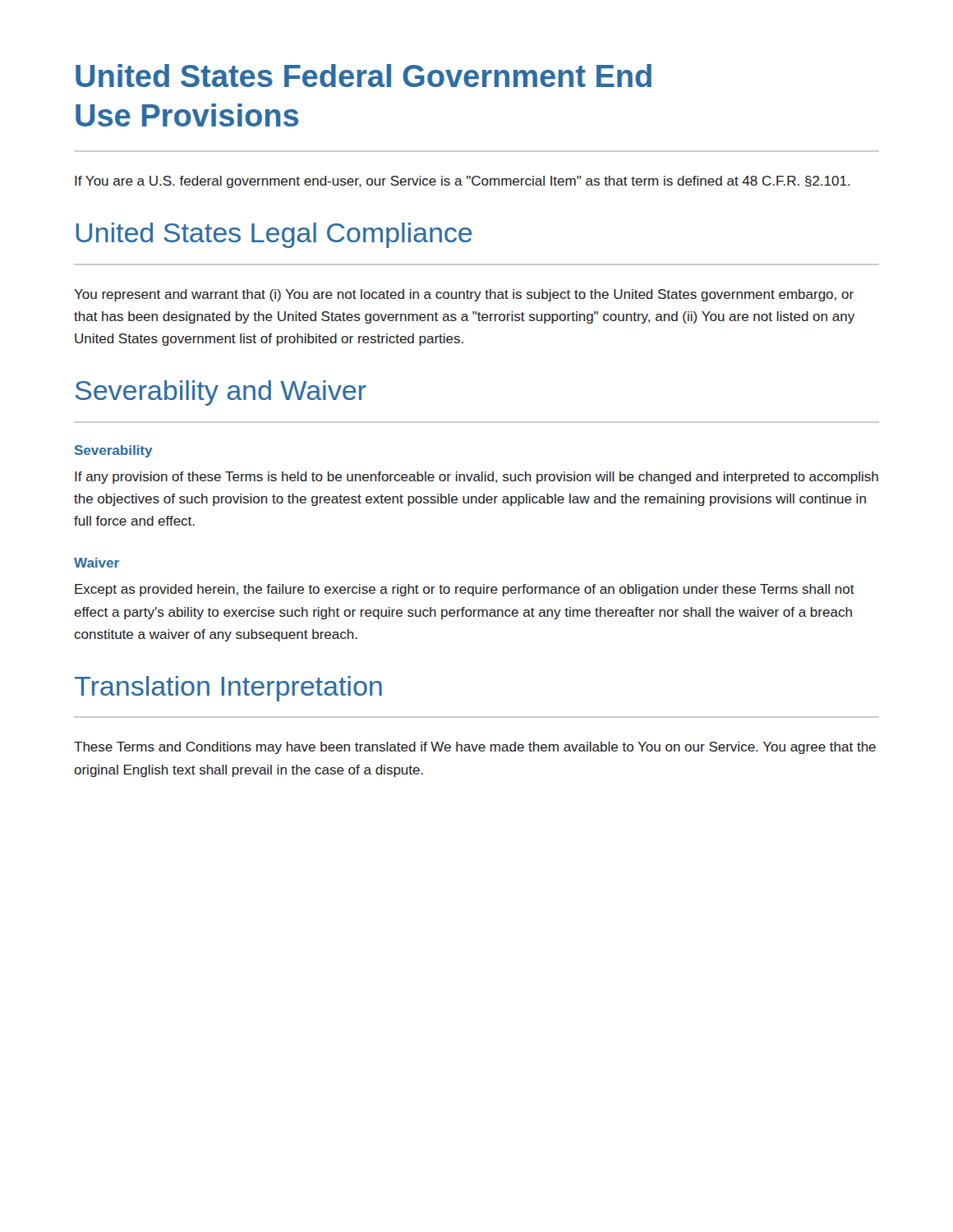Locate the block of text that opens with "If You are a U.S. federal government"
The width and height of the screenshot is (953, 1232).
coord(476,181)
